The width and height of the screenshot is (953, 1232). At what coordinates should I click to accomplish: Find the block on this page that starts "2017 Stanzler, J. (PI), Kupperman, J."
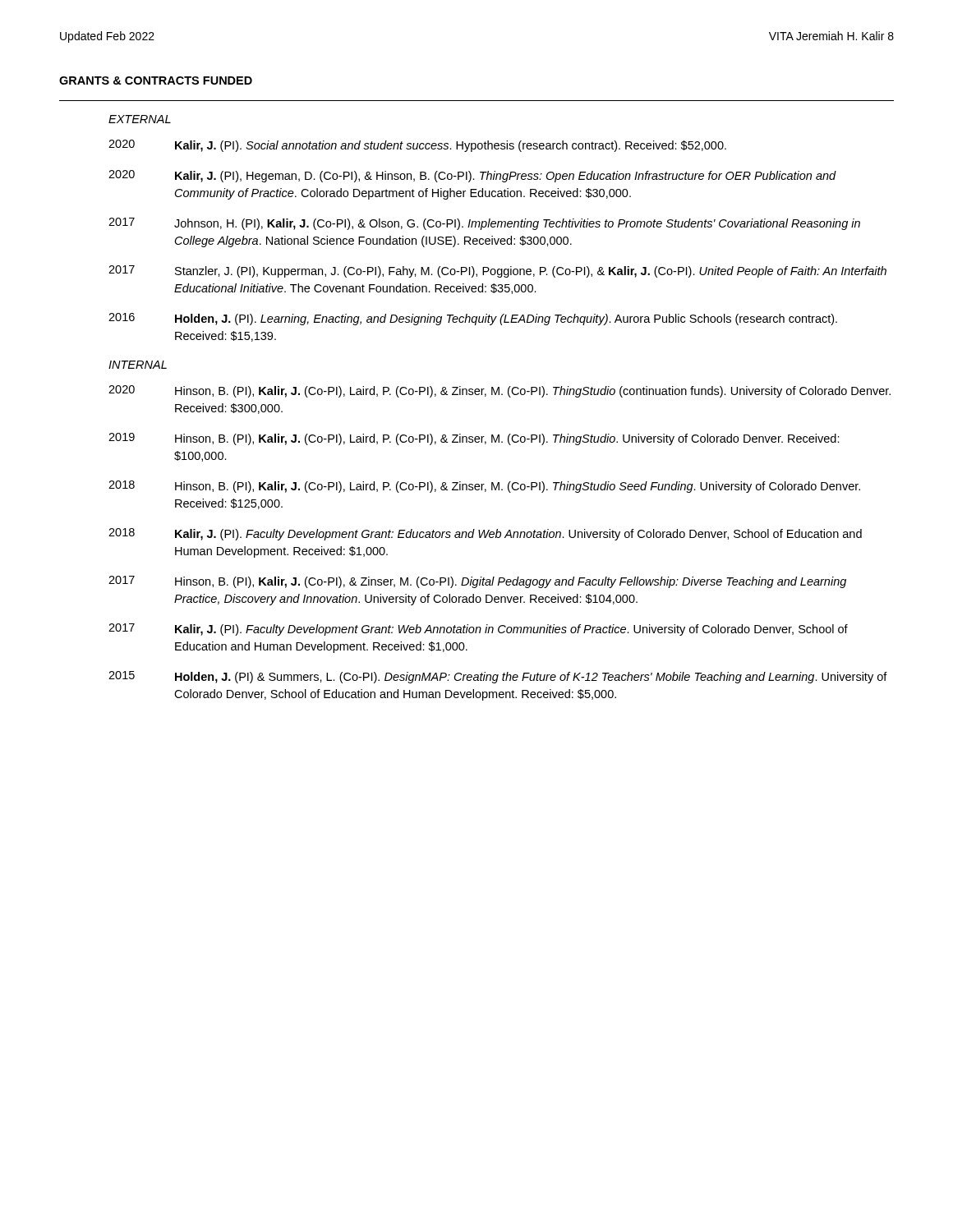pyautogui.click(x=501, y=280)
